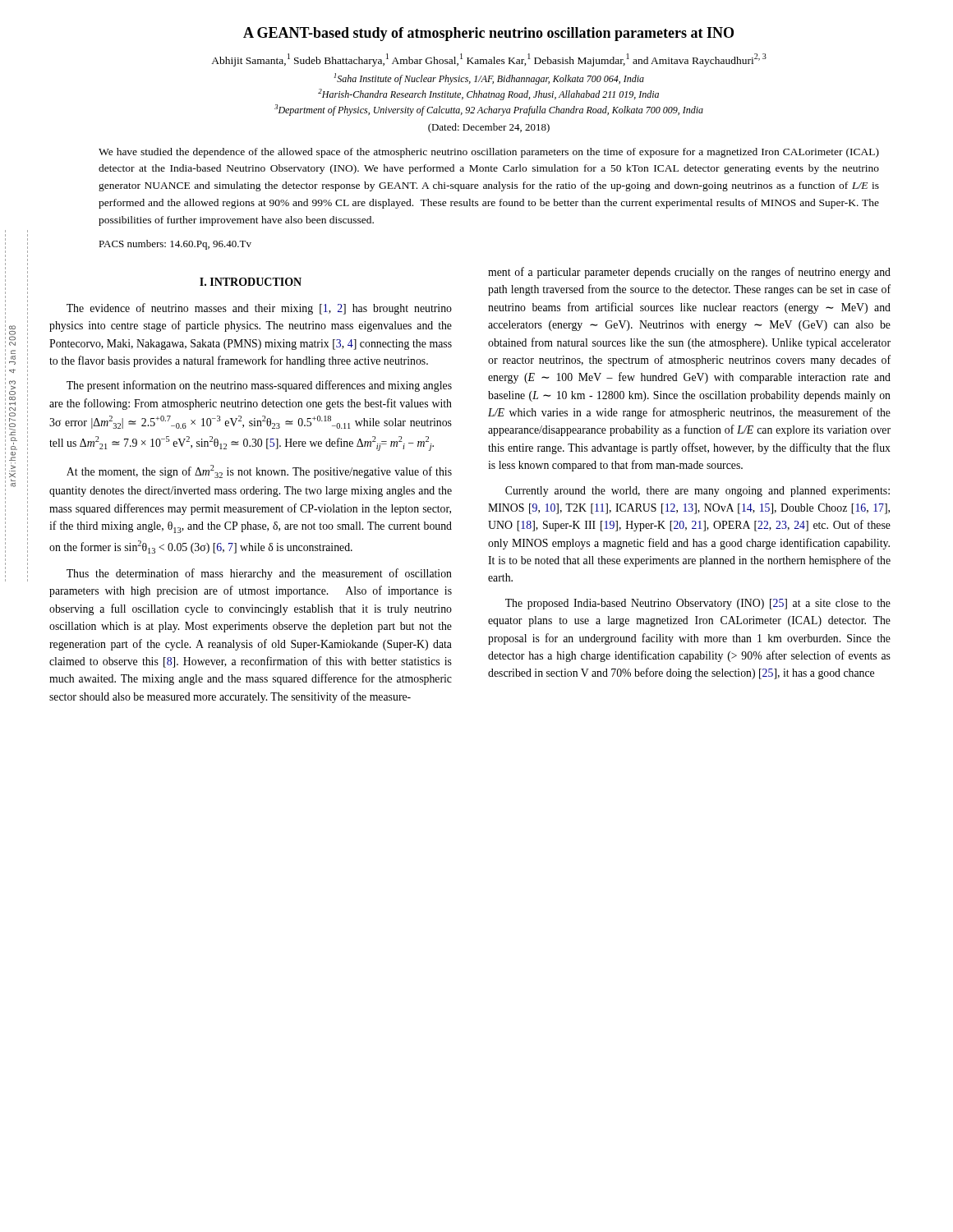Select the block starting "The present information on the"
This screenshot has width=953, height=1232.
point(251,416)
